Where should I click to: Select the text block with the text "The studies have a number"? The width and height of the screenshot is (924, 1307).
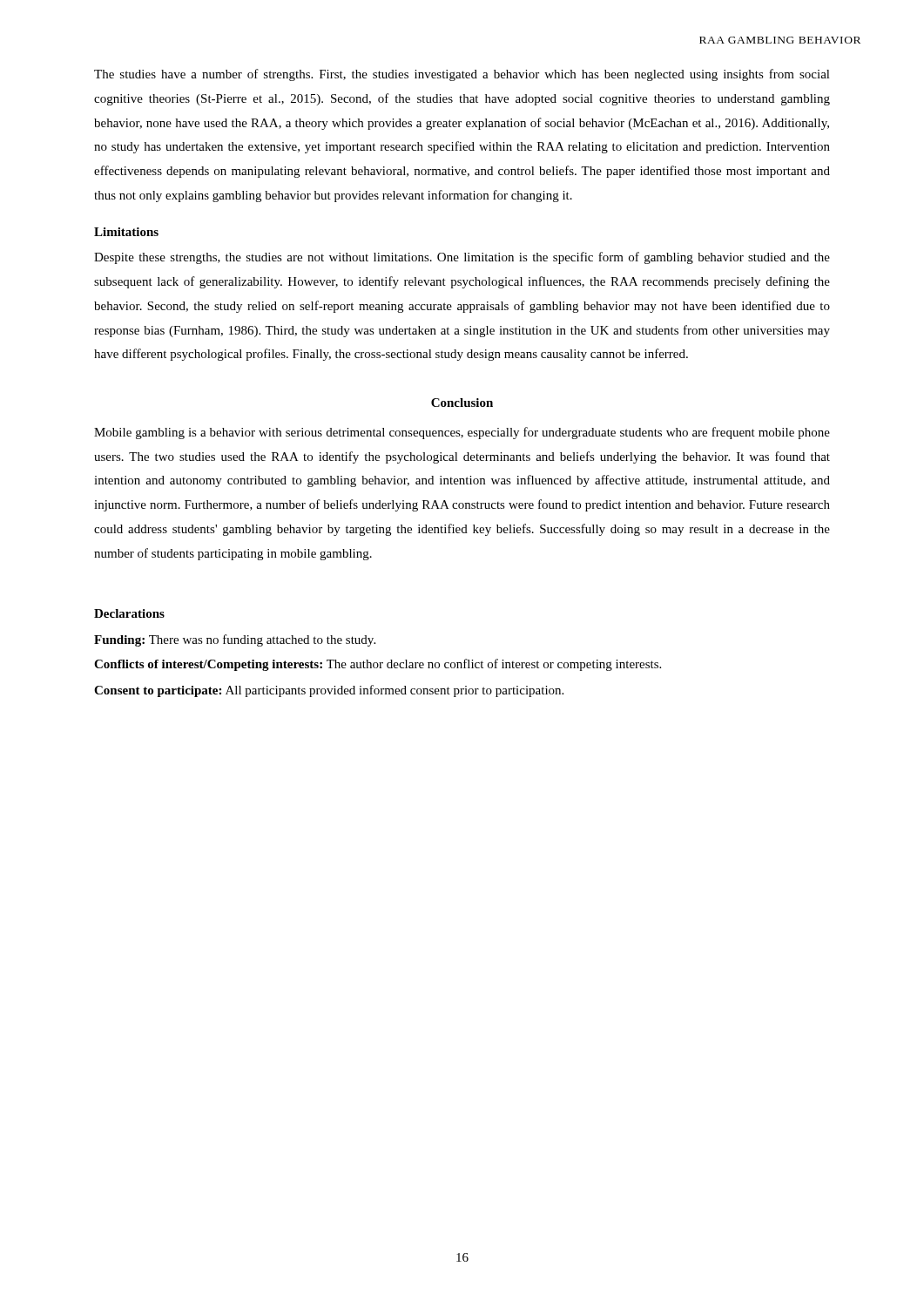click(462, 135)
